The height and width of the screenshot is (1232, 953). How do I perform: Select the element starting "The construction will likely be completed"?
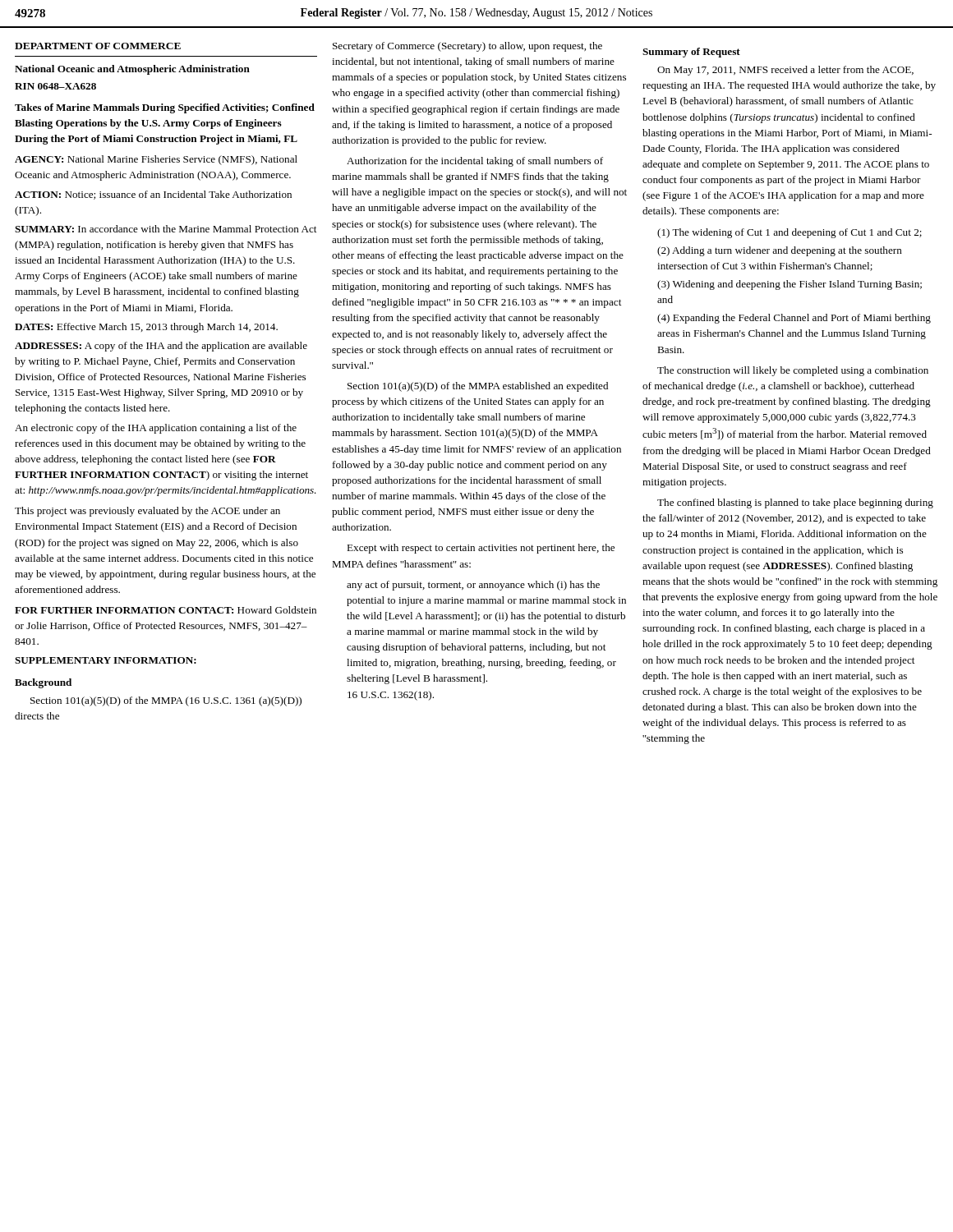click(x=790, y=426)
